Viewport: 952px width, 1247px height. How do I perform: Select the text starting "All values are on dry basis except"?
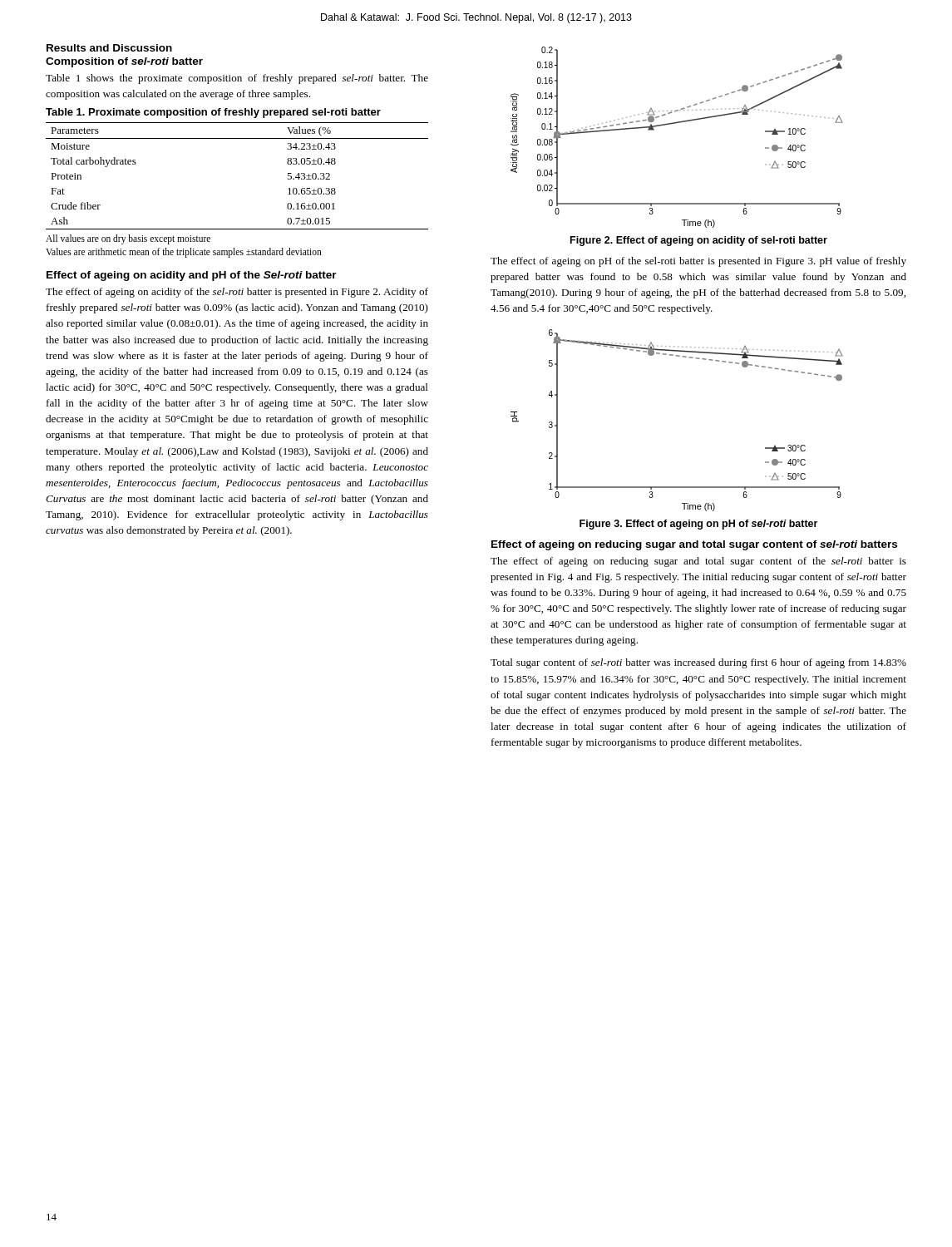pos(184,245)
